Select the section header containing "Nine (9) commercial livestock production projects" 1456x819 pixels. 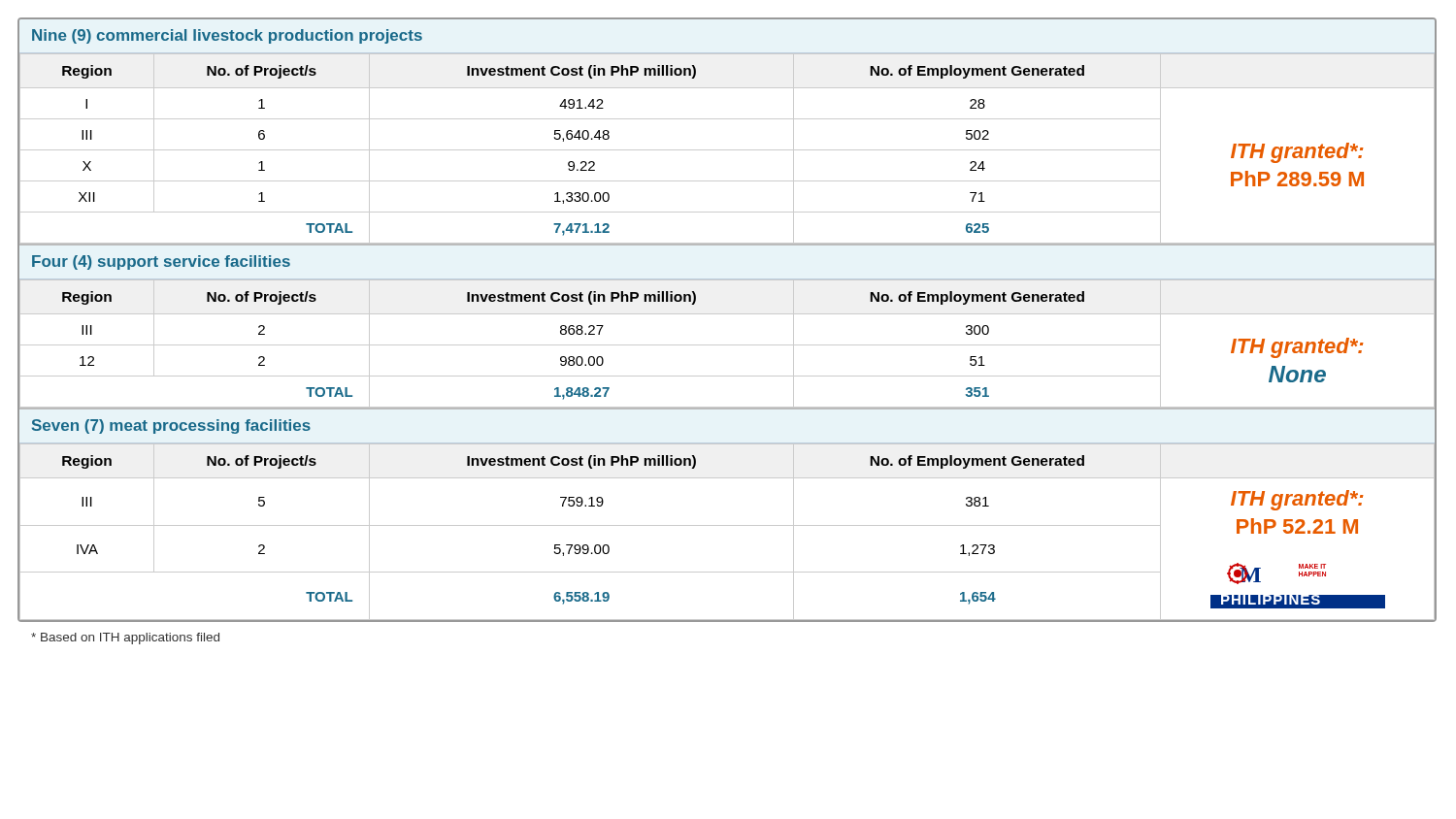(x=227, y=35)
